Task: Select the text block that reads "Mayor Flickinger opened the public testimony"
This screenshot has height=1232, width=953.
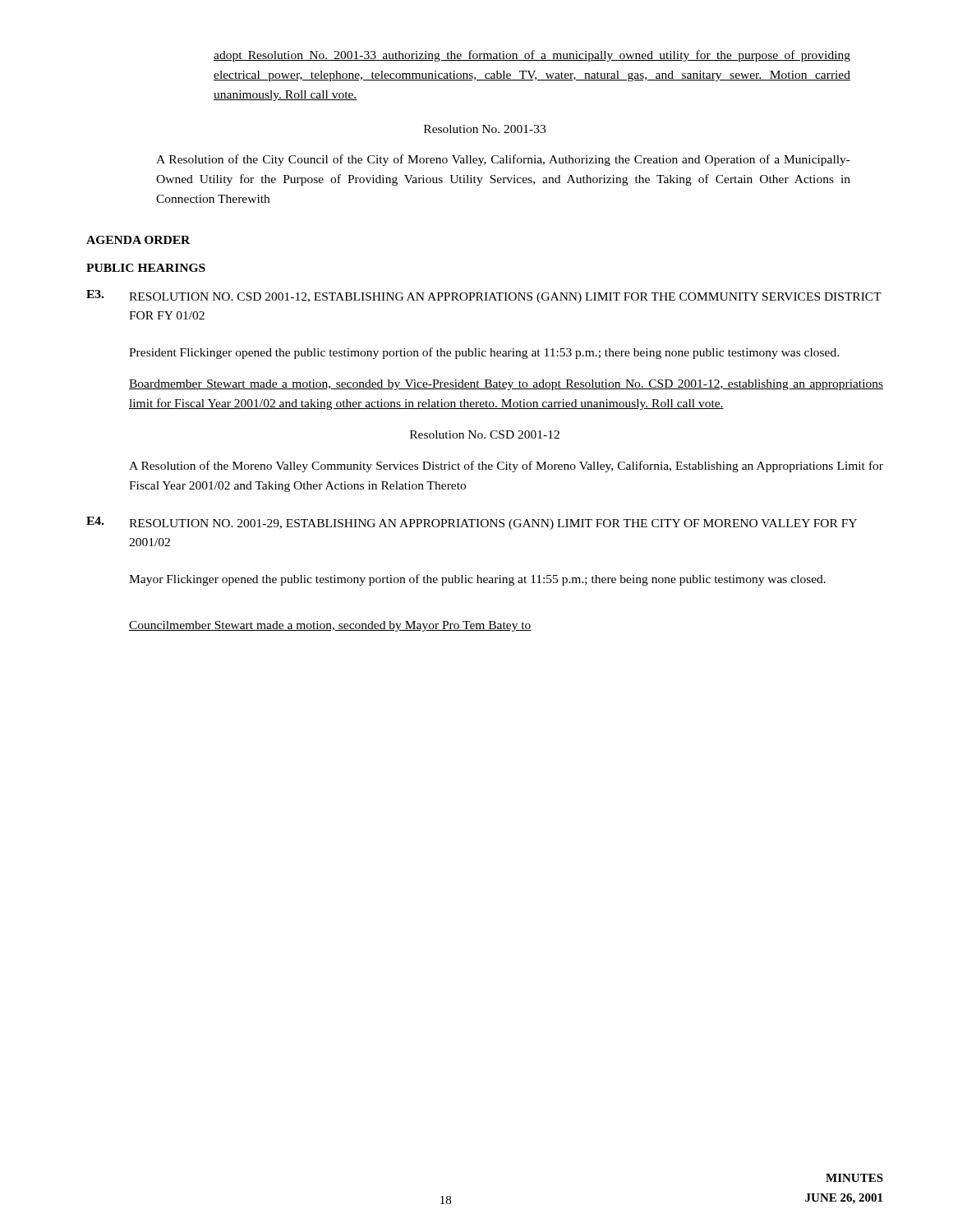Action: 506,579
